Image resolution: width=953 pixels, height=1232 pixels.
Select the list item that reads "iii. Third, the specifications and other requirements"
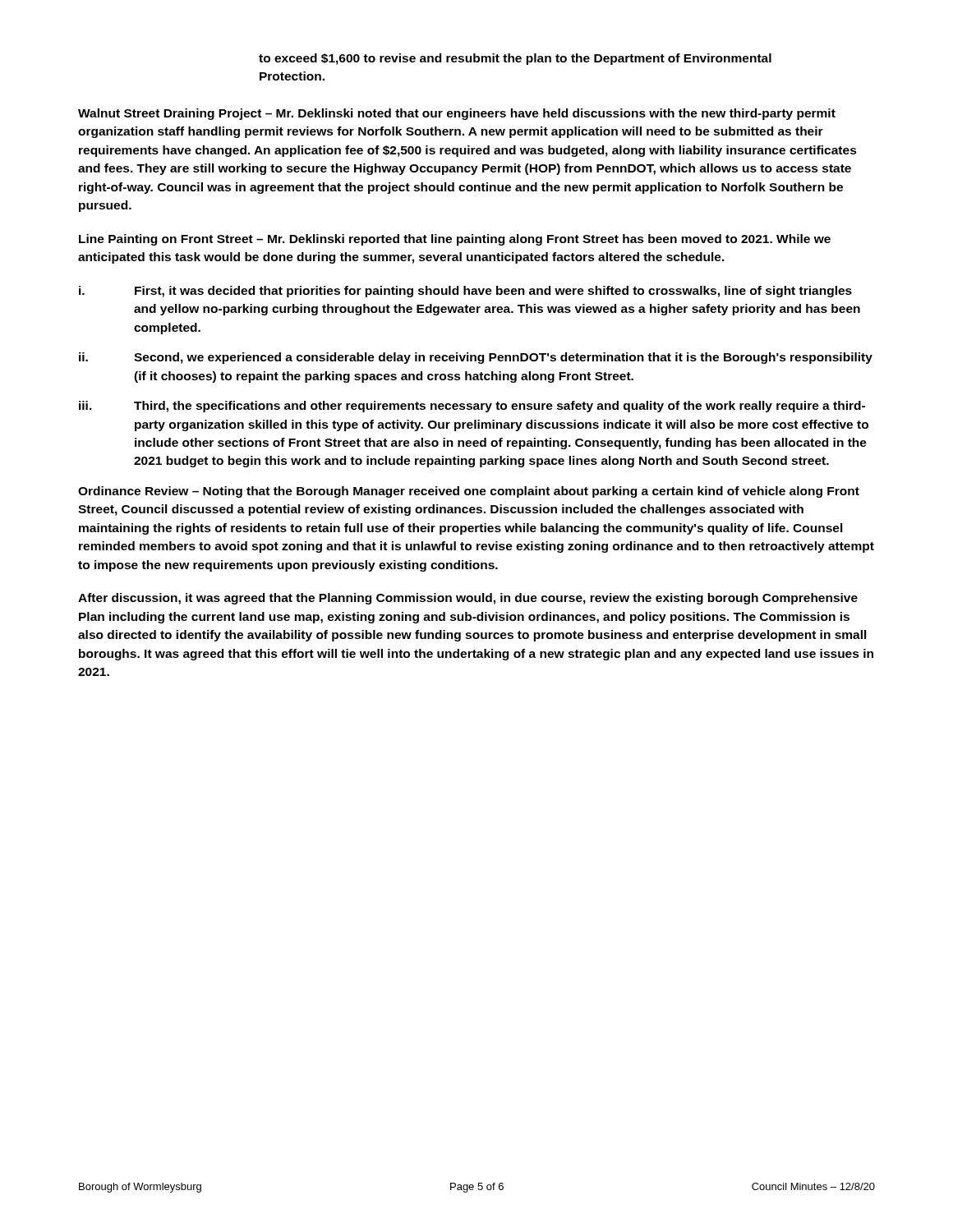click(x=476, y=434)
